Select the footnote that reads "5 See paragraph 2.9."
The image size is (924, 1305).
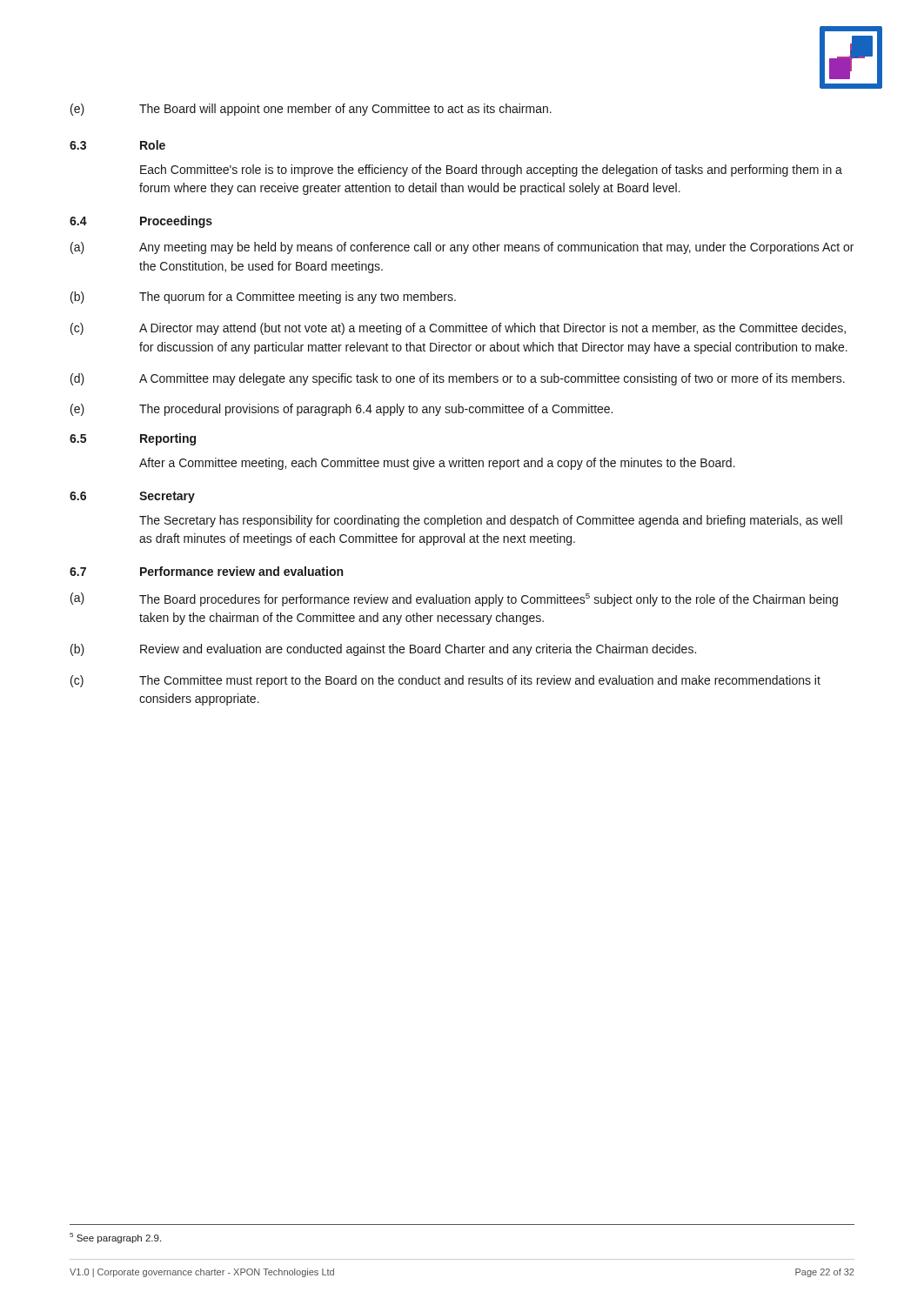(115, 1238)
